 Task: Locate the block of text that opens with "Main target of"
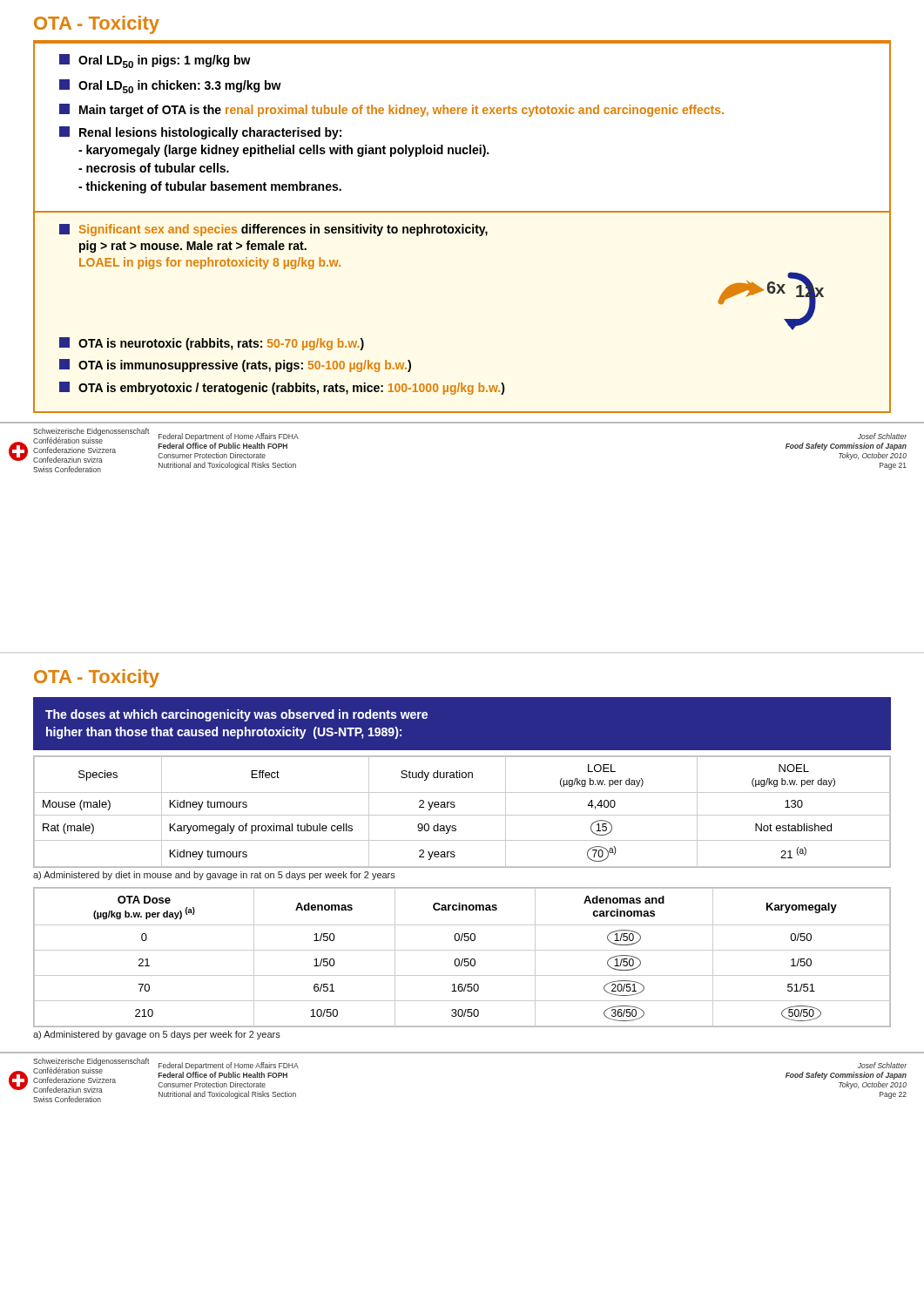click(392, 110)
